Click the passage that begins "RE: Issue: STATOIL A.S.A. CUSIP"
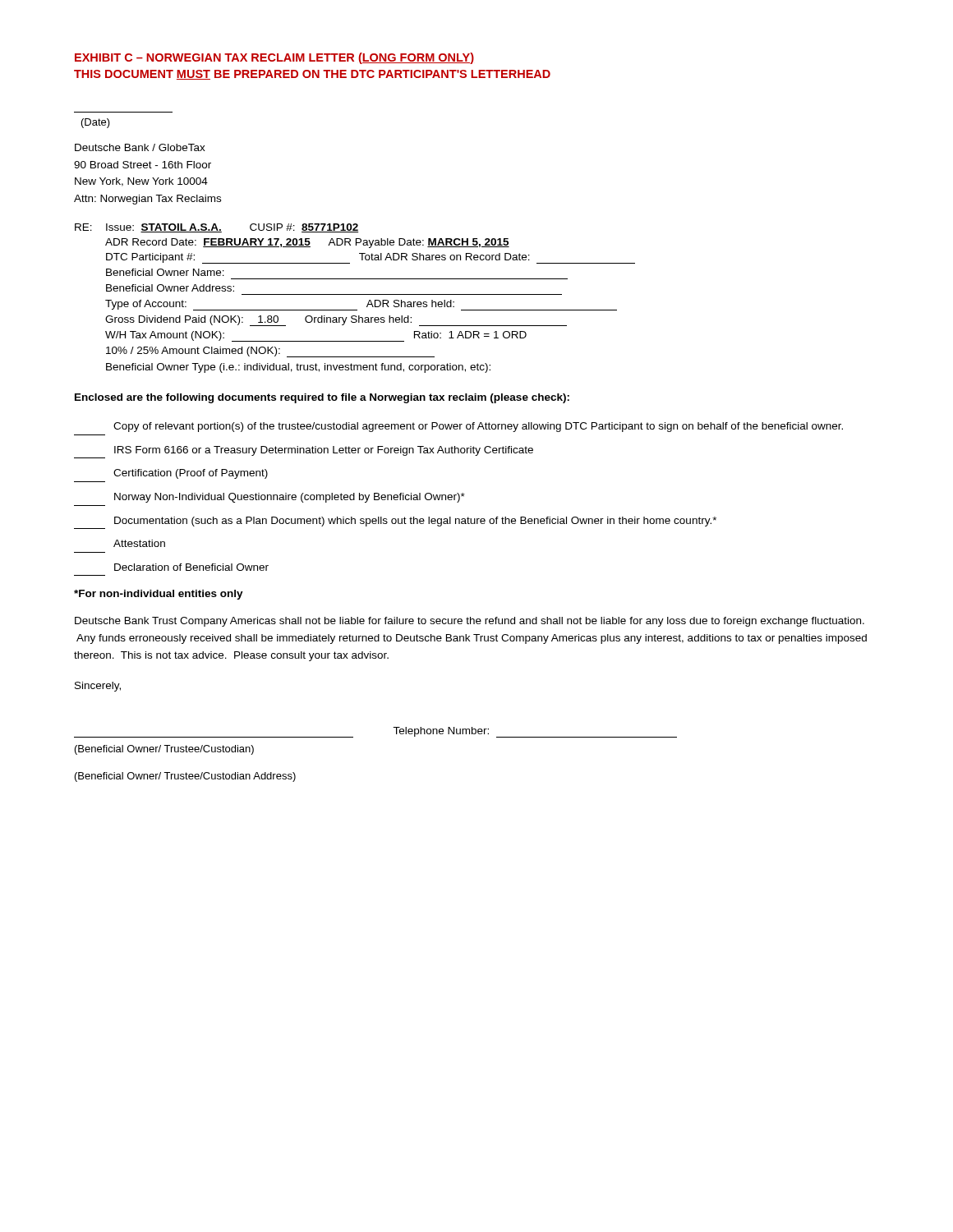Viewport: 953px width, 1232px height. pyautogui.click(x=476, y=297)
